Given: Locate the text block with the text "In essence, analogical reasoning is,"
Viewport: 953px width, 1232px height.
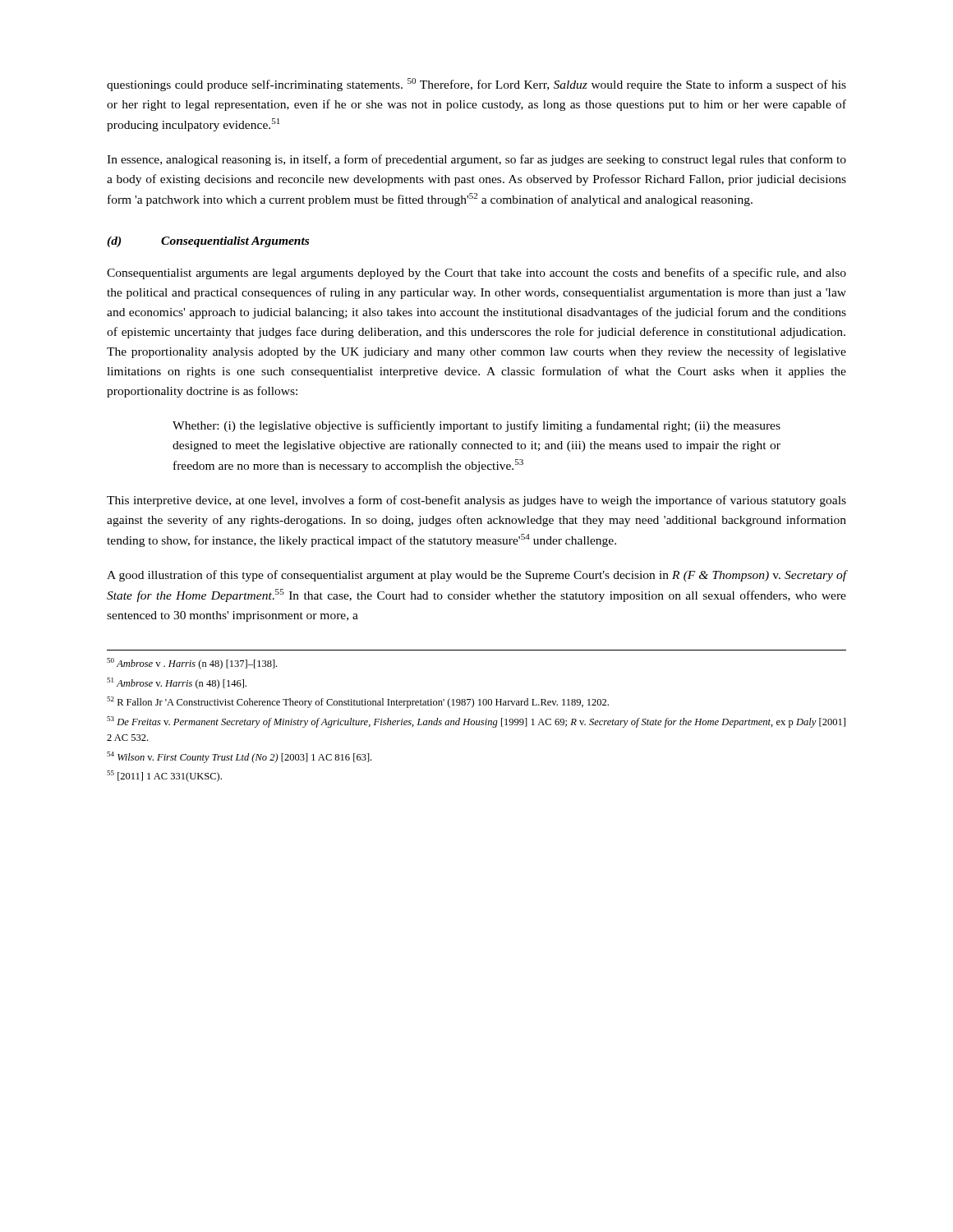Looking at the screenshot, I should (x=476, y=180).
